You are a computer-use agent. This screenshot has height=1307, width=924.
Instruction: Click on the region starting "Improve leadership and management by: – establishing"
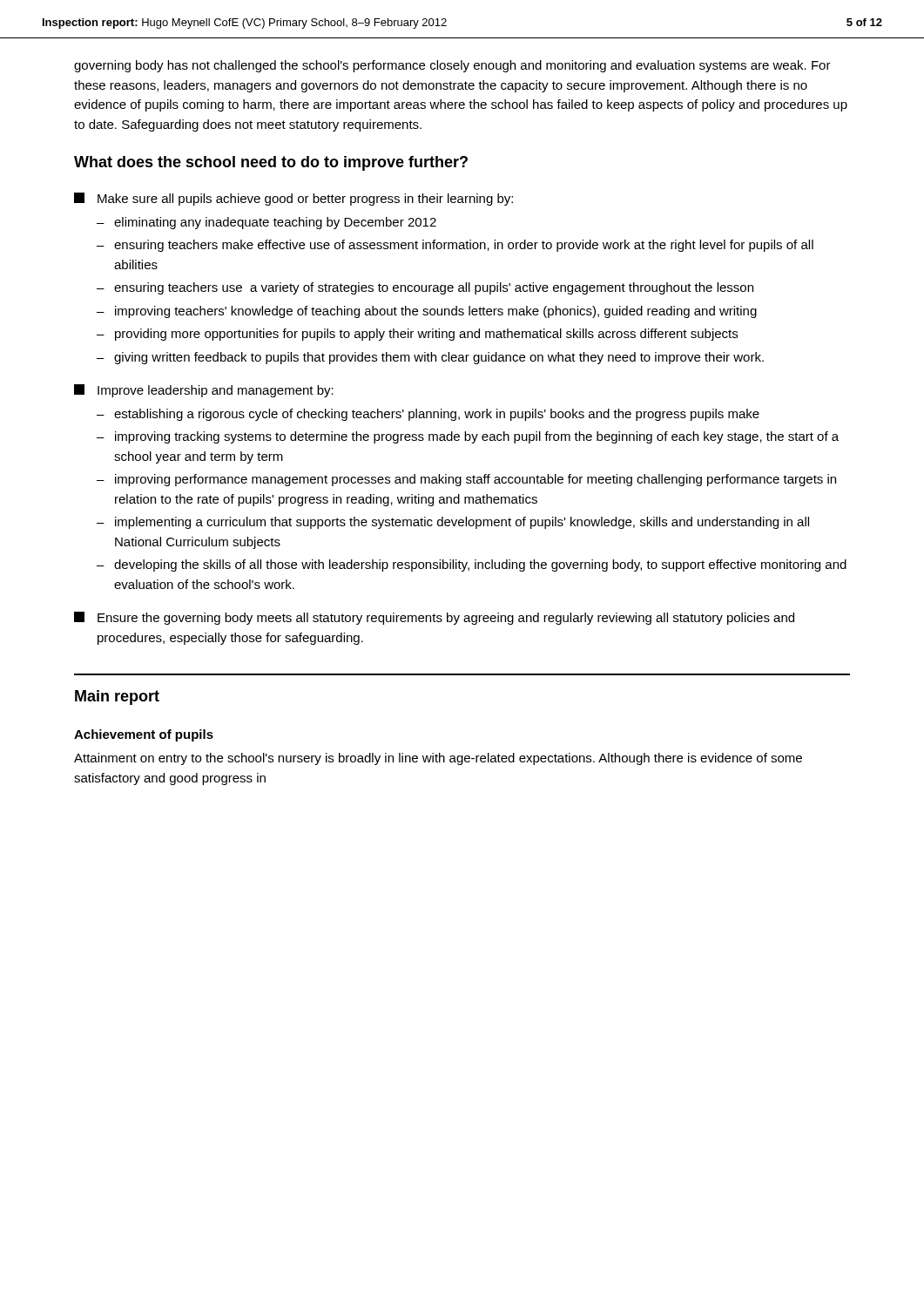[462, 489]
